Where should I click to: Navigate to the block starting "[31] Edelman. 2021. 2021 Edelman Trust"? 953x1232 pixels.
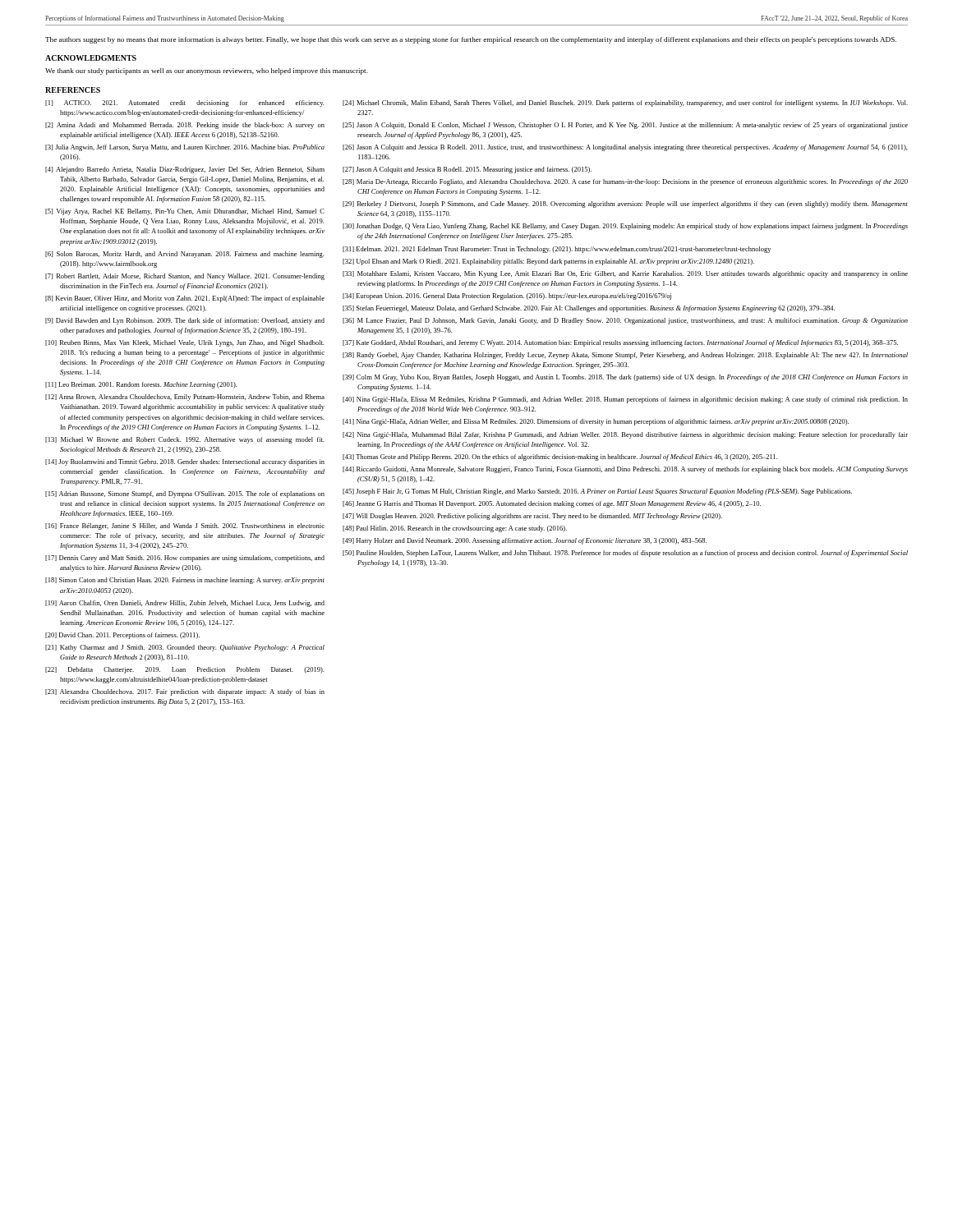click(557, 248)
